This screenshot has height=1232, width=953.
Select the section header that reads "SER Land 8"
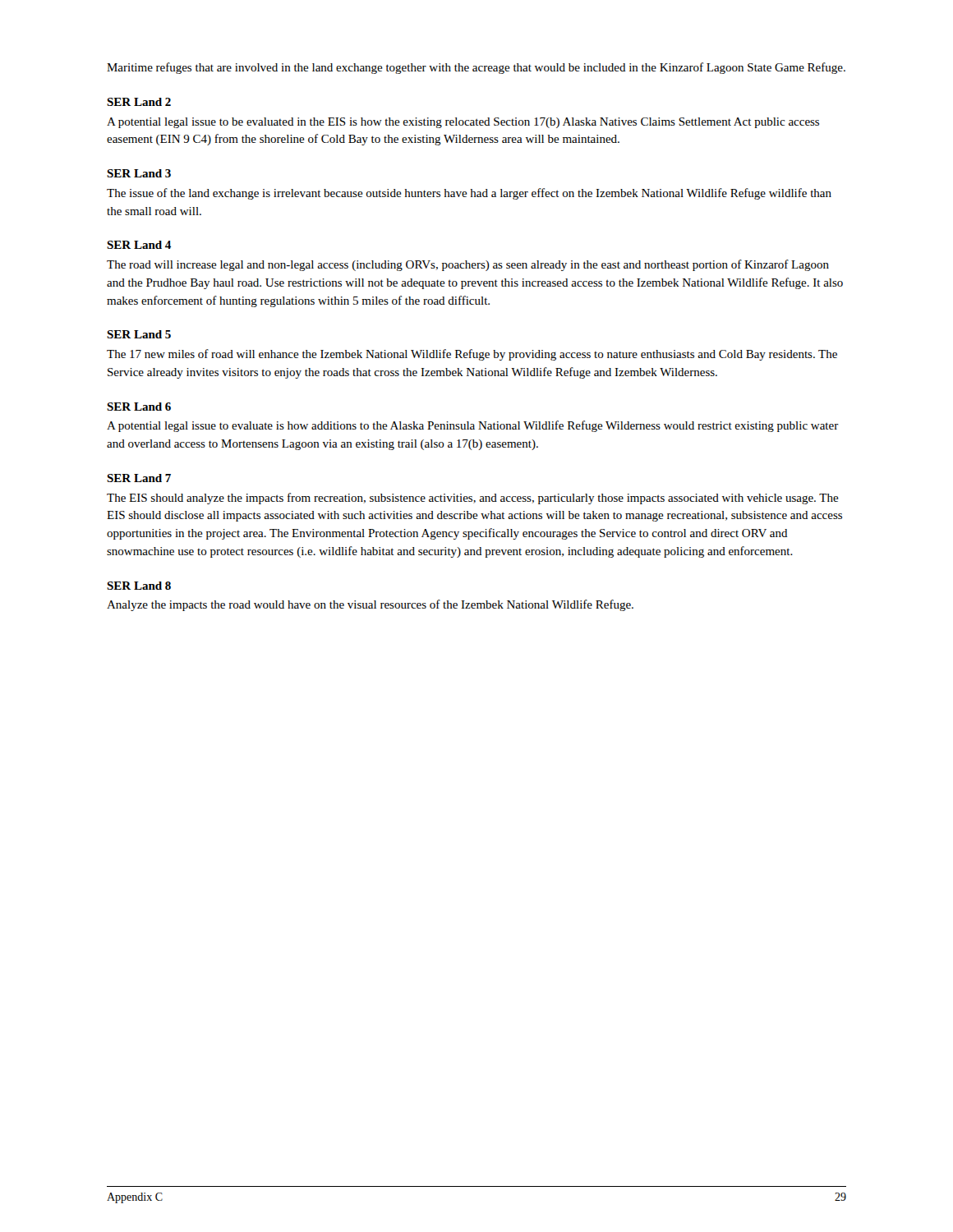139,585
